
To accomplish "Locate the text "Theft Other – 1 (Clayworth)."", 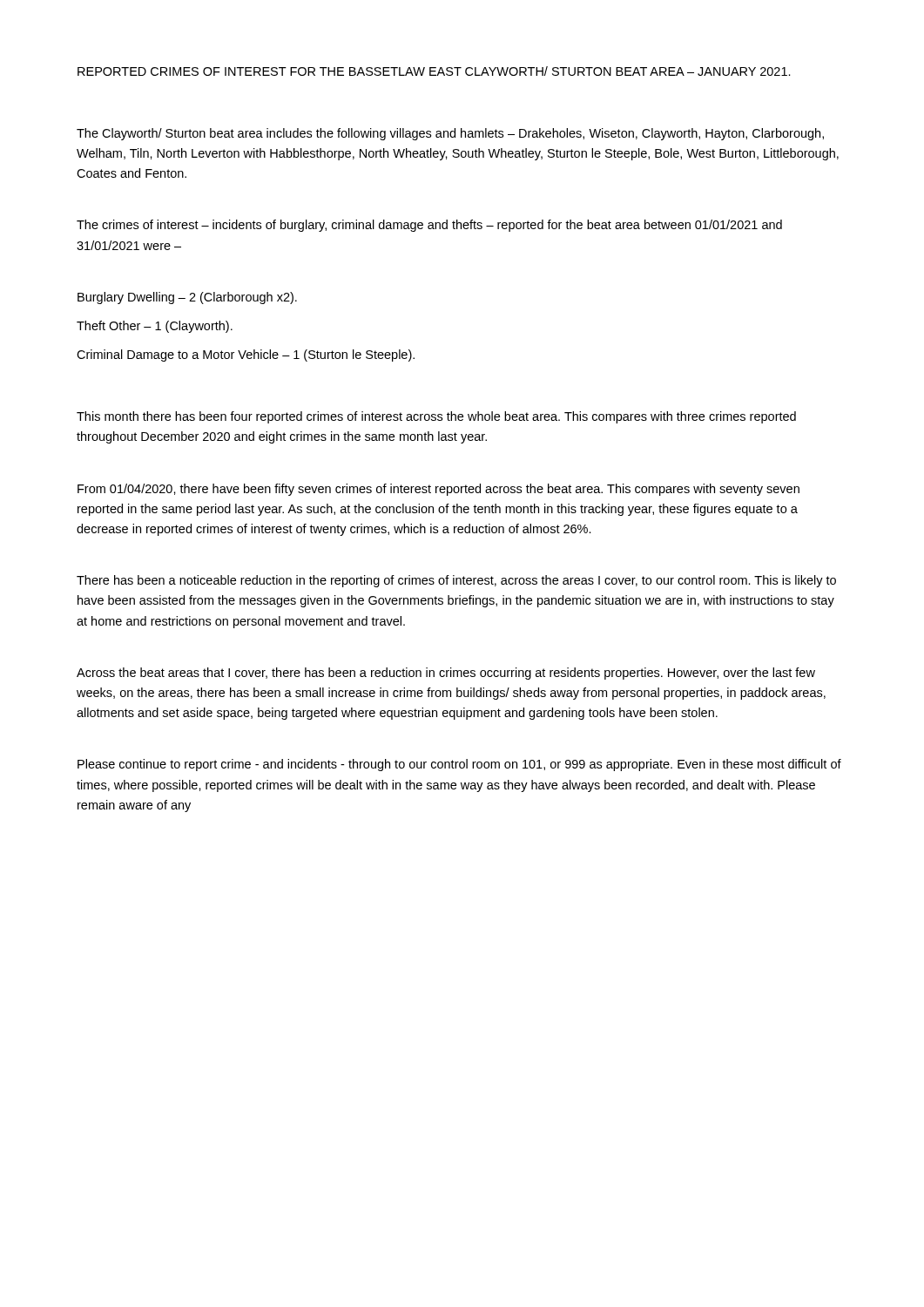I will 155,326.
